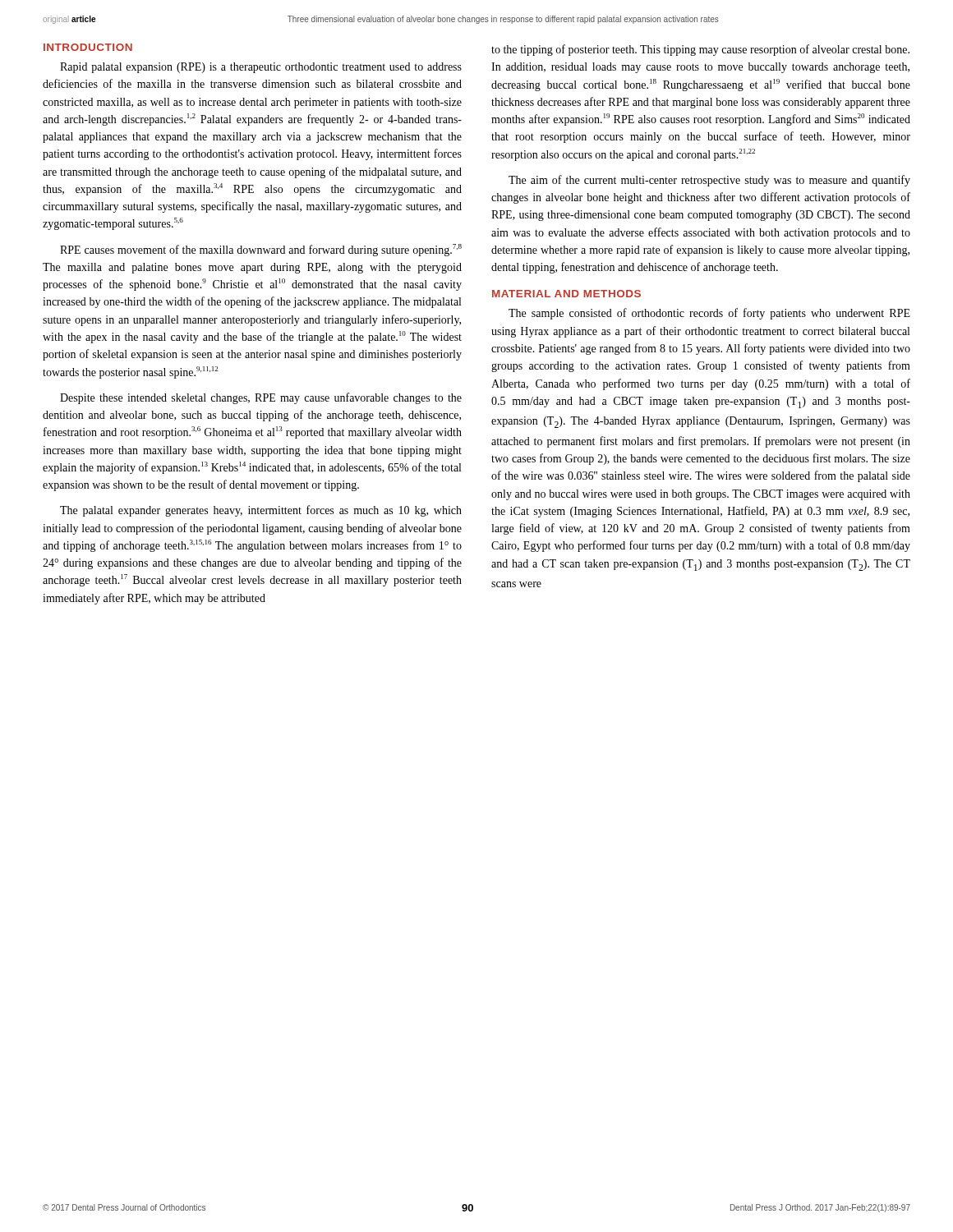Locate the text starting "Rapid palatal expansion (RPE) is a"
The width and height of the screenshot is (953, 1232).
point(252,145)
